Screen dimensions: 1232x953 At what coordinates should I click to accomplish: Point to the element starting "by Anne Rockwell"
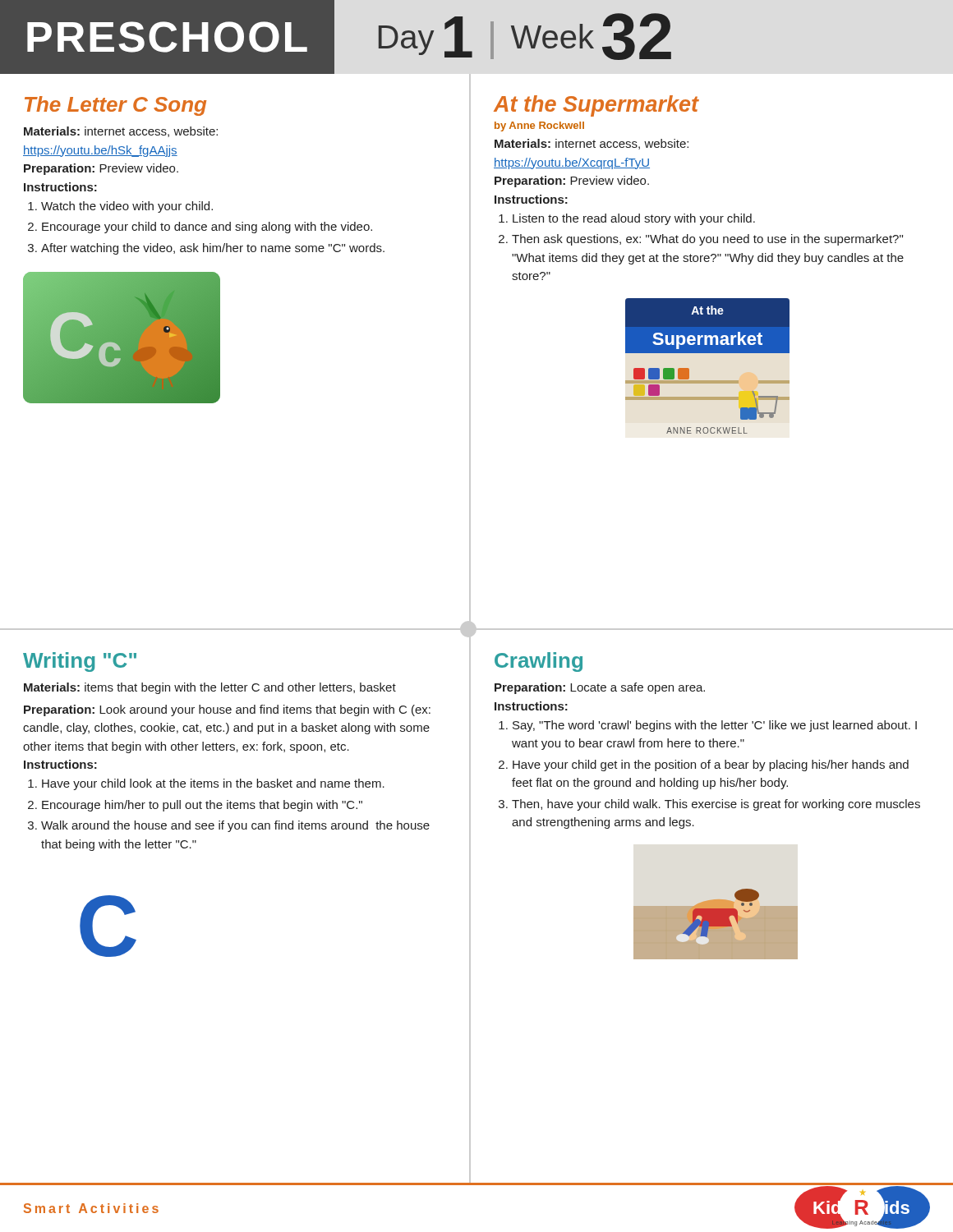click(x=539, y=125)
